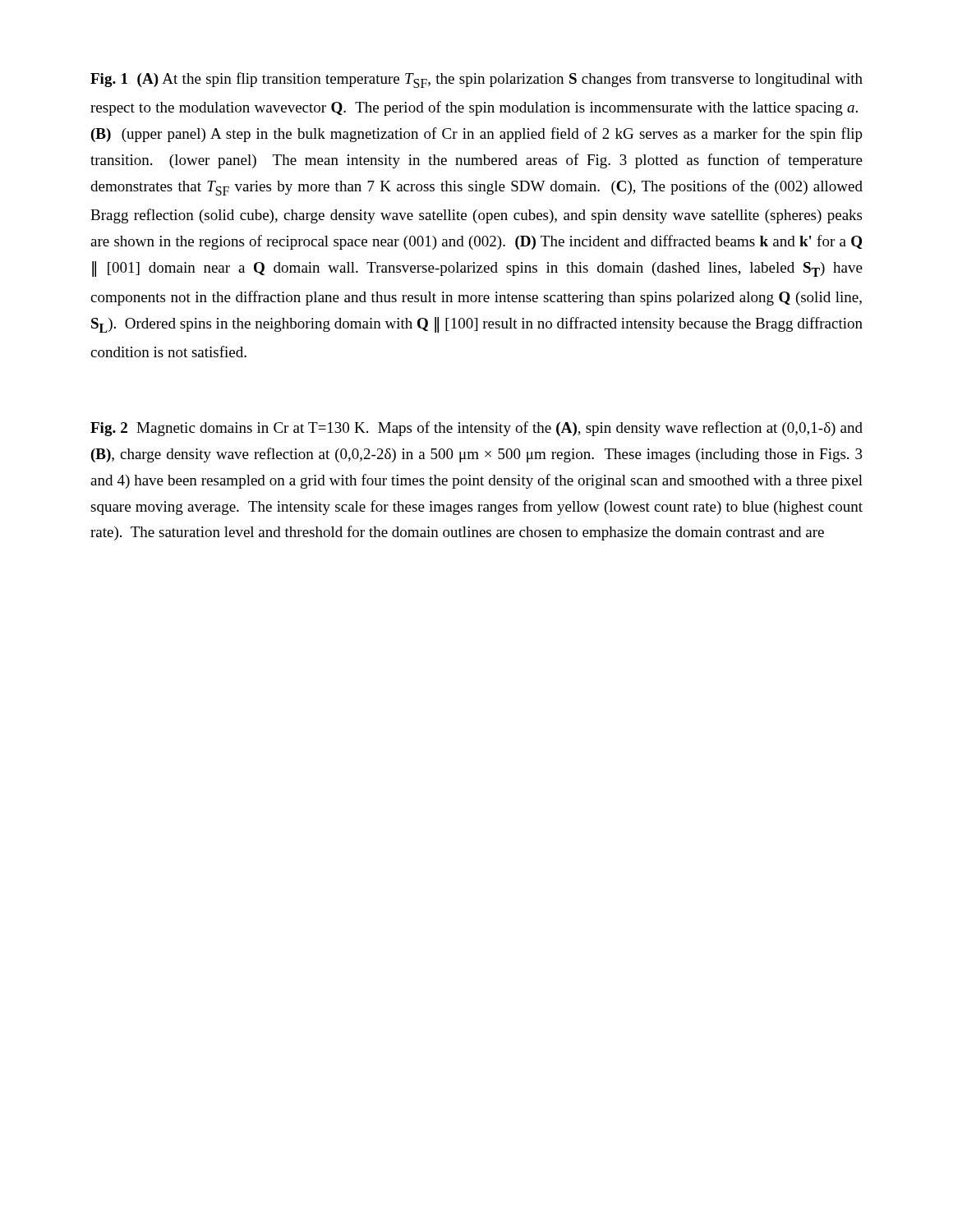
Task: Point to the text block starting "Fig. 2 Magnetic domains in Cr at"
Action: 476,480
